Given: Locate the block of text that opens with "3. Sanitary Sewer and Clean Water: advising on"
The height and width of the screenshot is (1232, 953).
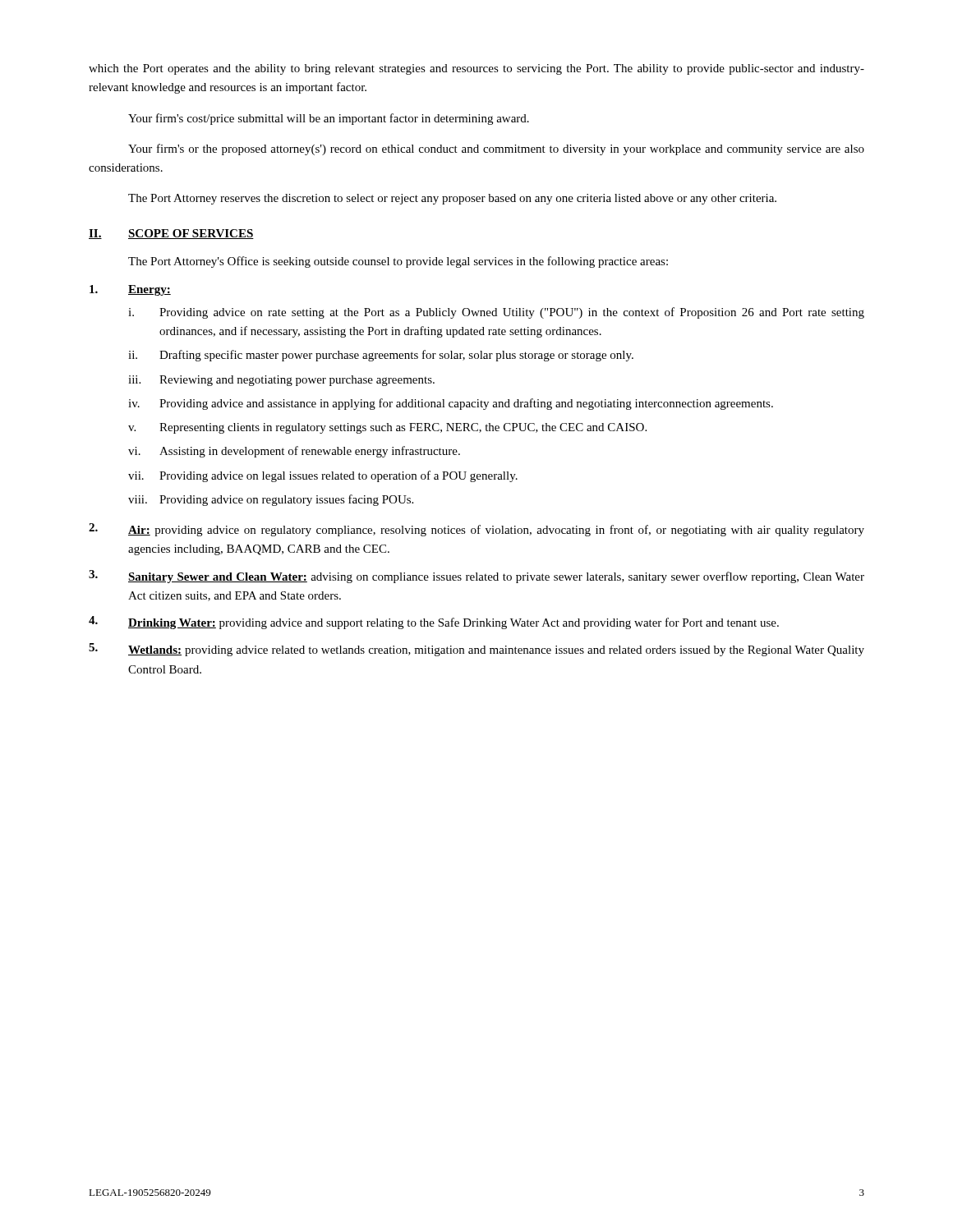Looking at the screenshot, I should click(x=476, y=586).
